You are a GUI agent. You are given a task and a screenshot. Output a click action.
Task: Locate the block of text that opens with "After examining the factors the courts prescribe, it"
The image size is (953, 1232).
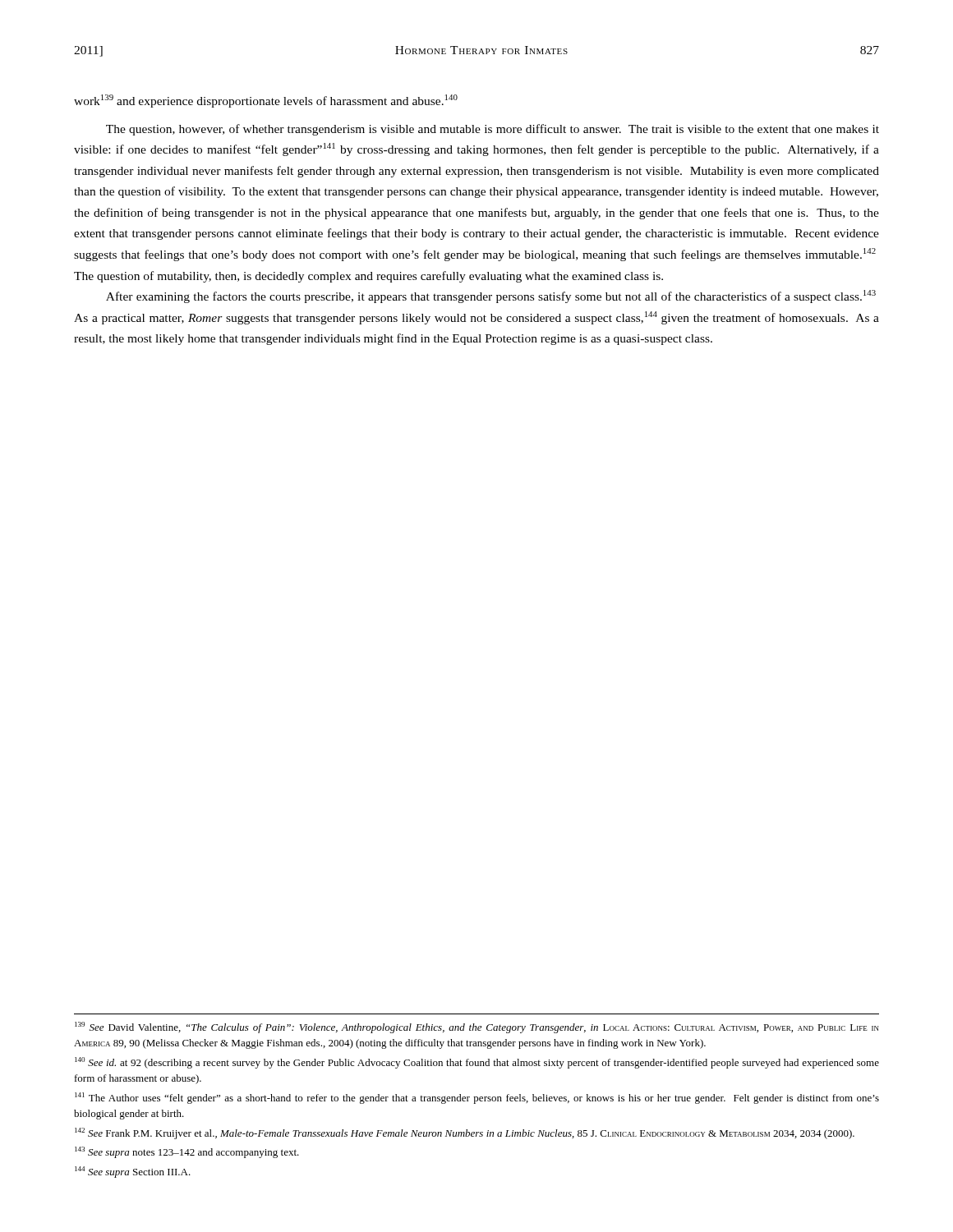point(476,316)
